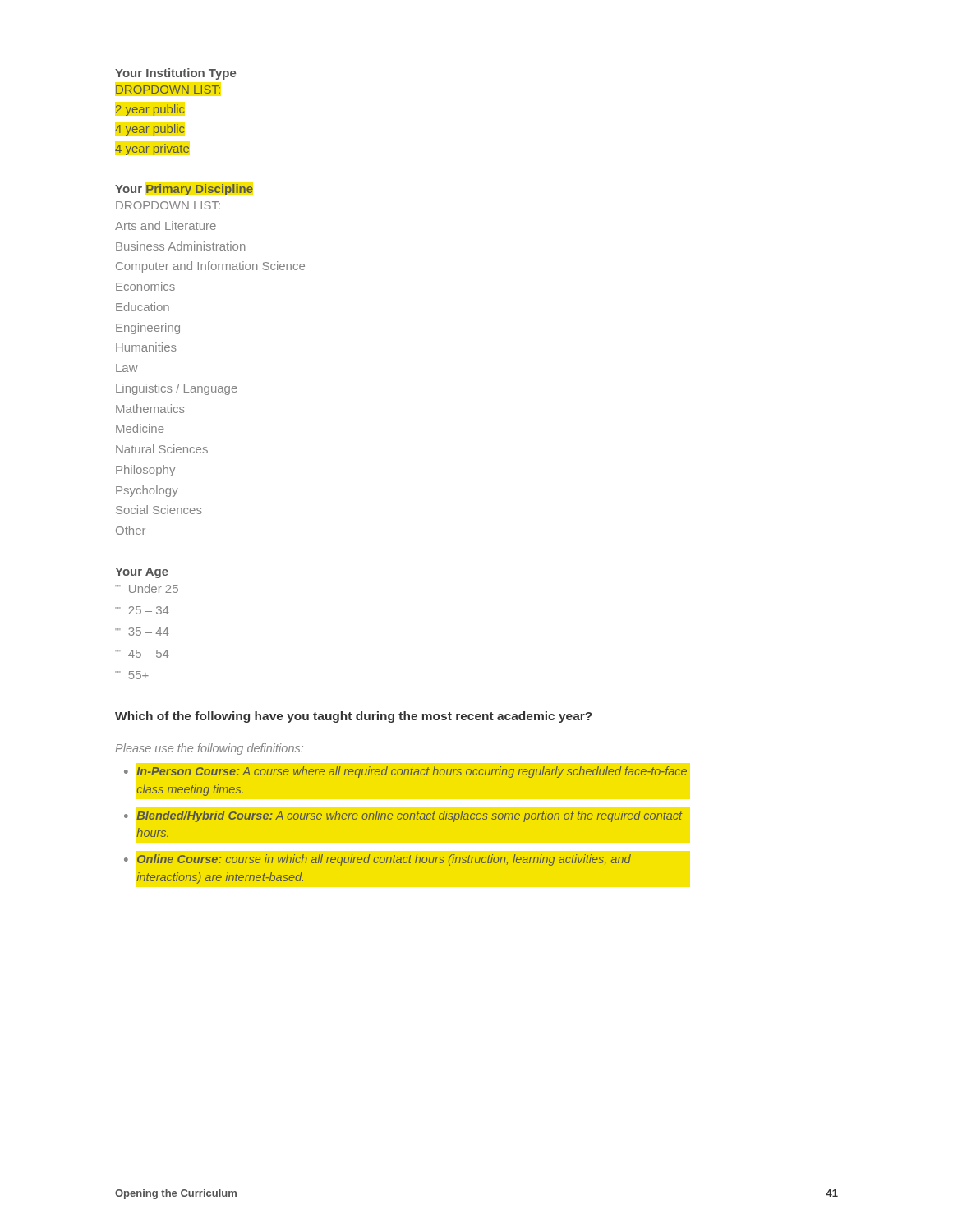Locate the region starting "DROPDOWN LIST: Arts and Literature Business Administration Computer"

[x=168, y=205]
